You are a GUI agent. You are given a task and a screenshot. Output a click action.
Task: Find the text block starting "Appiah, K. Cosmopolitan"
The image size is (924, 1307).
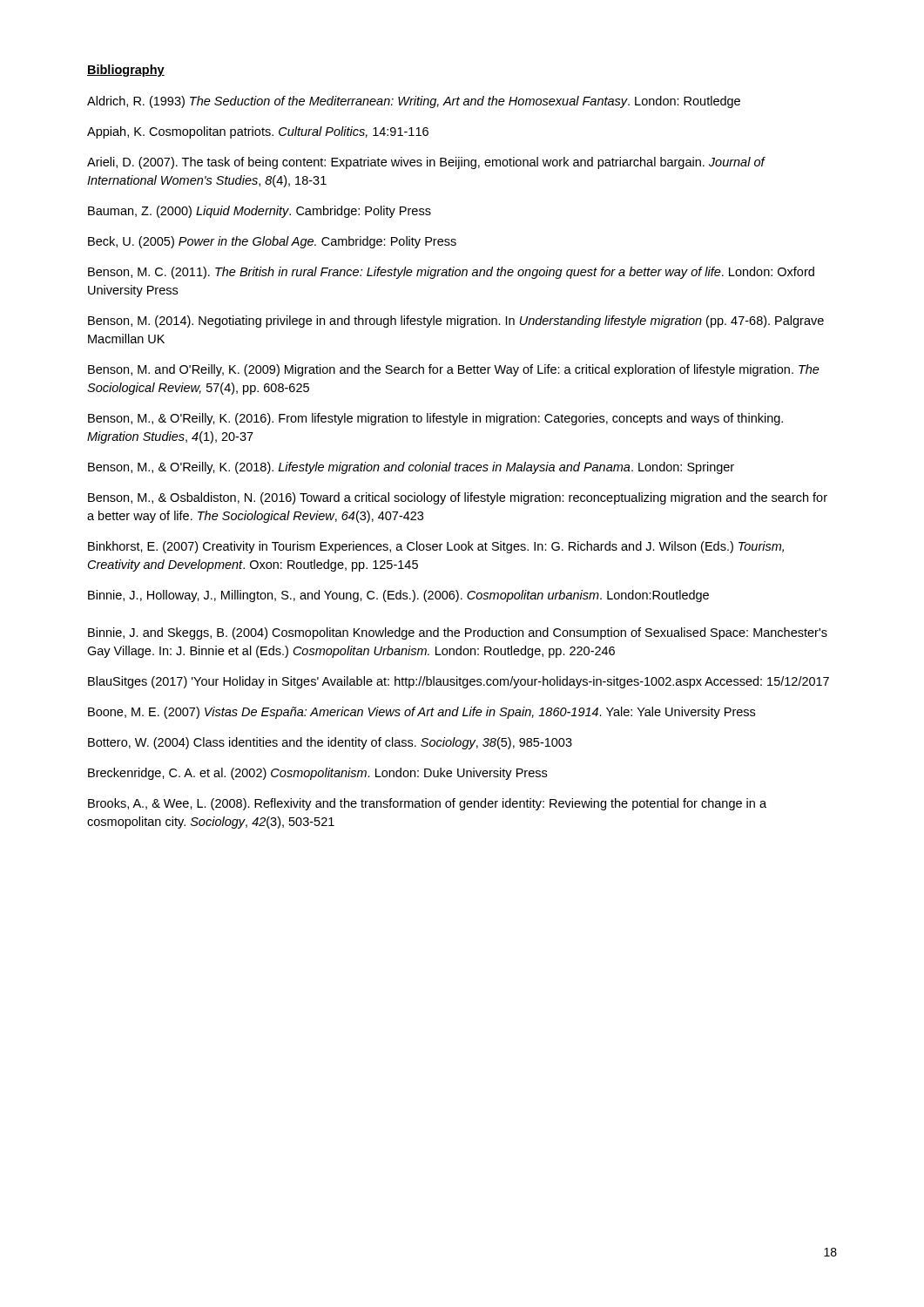(258, 132)
